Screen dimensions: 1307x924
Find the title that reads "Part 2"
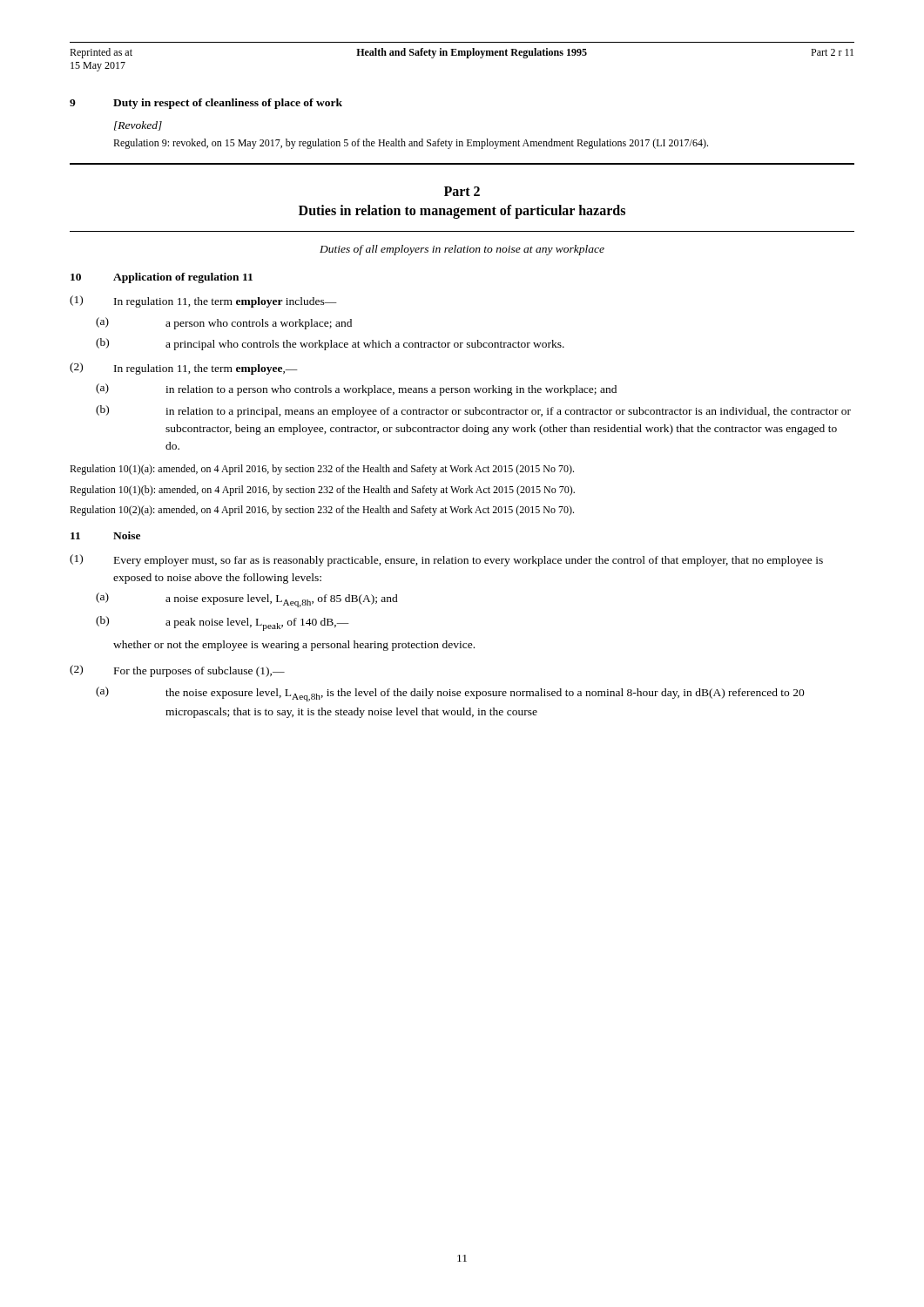(x=462, y=192)
